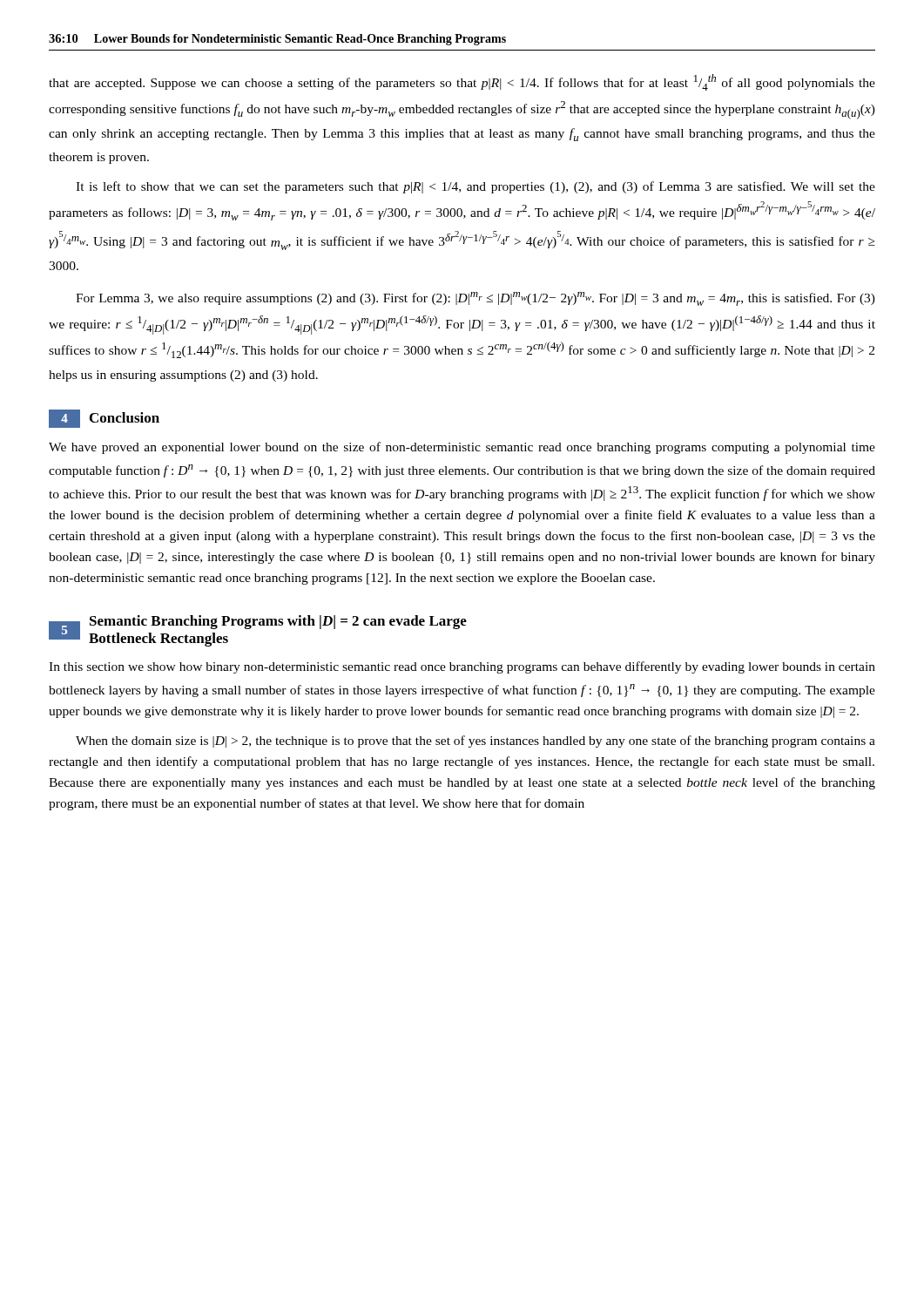Click on the region starting "that are accepted. Suppose we can"
The image size is (924, 1307).
pyautogui.click(x=462, y=118)
